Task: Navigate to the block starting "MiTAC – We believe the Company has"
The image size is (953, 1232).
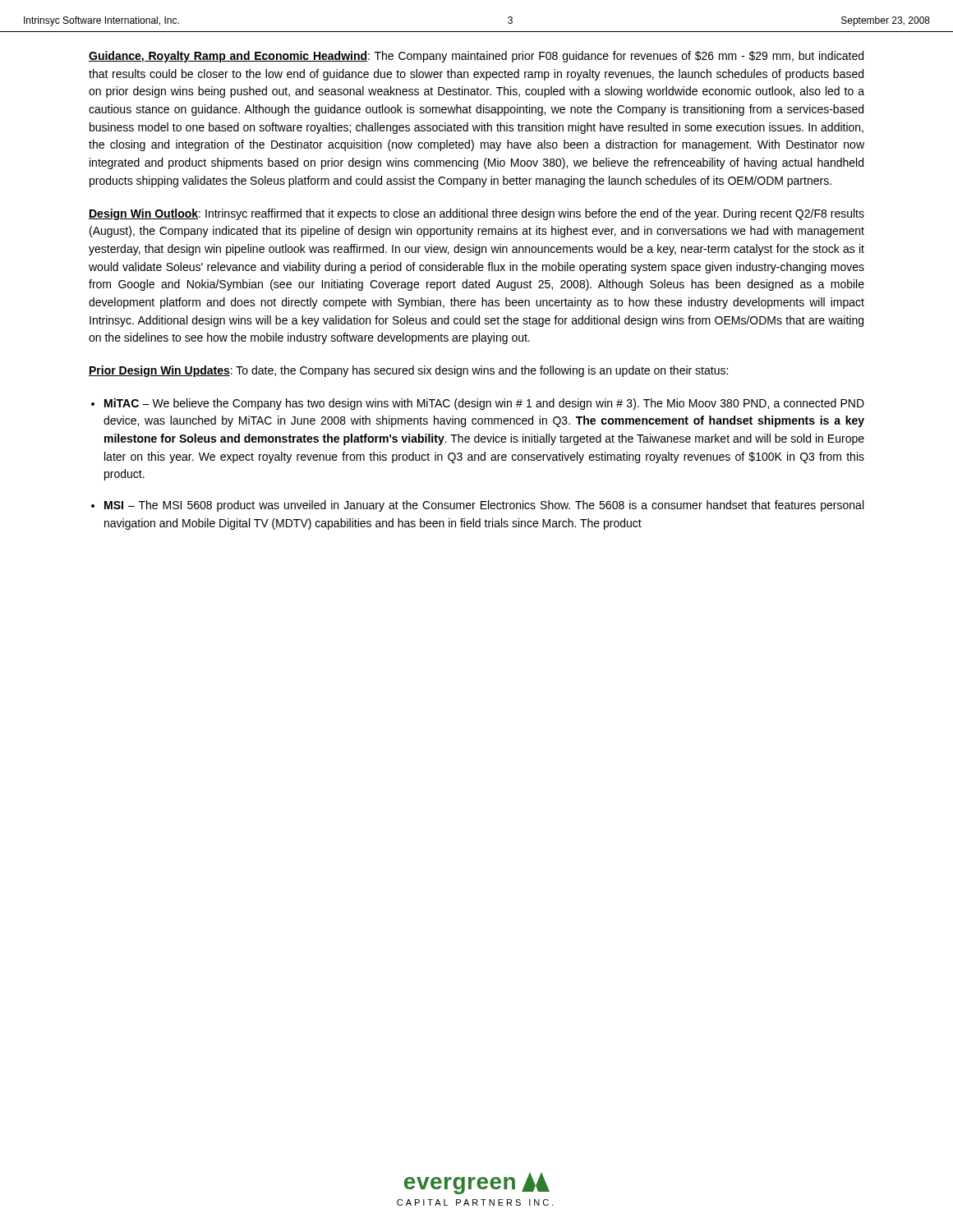Action: (484, 439)
